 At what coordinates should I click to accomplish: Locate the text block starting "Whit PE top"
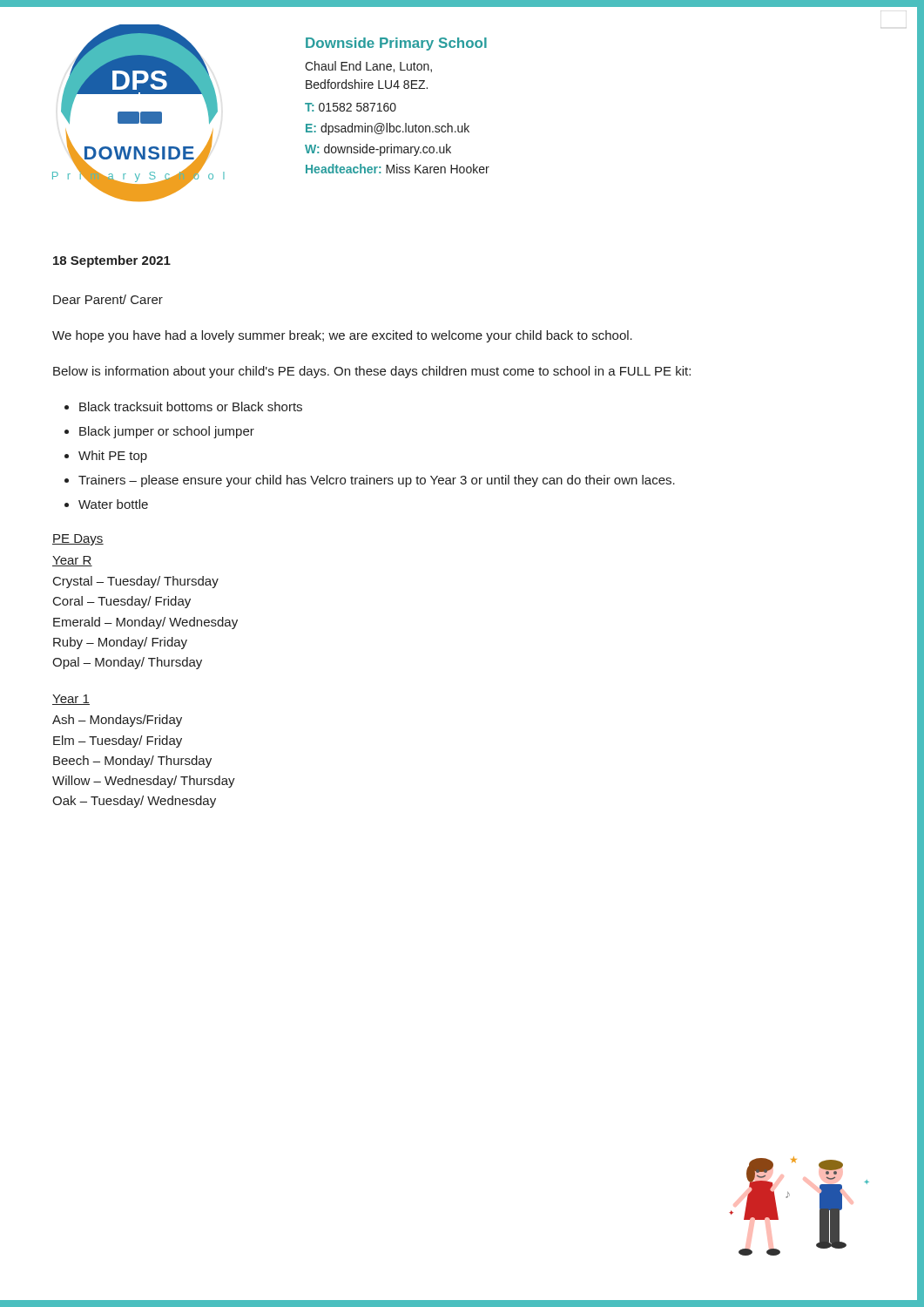click(x=113, y=455)
